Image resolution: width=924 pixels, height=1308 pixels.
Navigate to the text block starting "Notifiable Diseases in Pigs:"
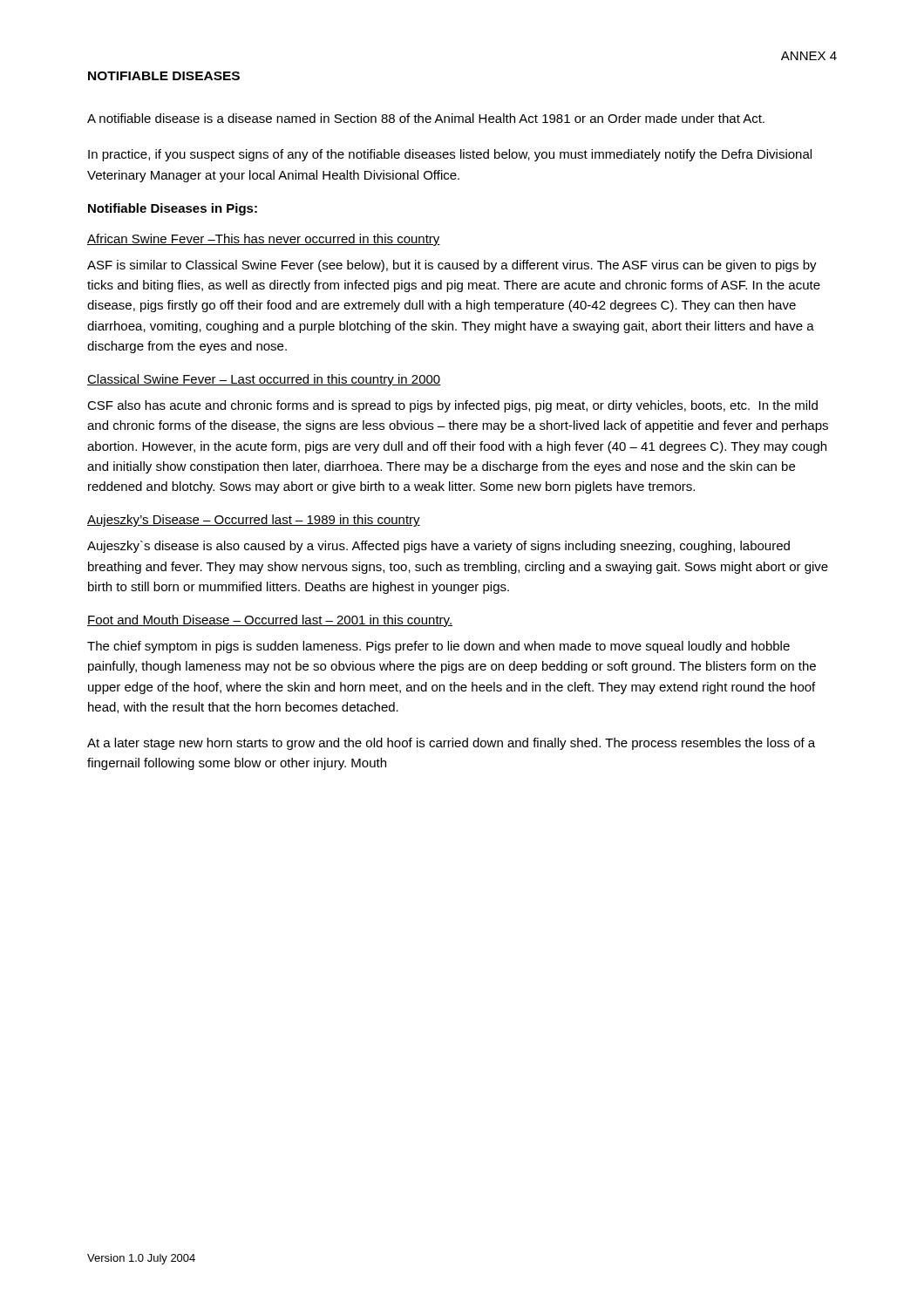[x=173, y=208]
